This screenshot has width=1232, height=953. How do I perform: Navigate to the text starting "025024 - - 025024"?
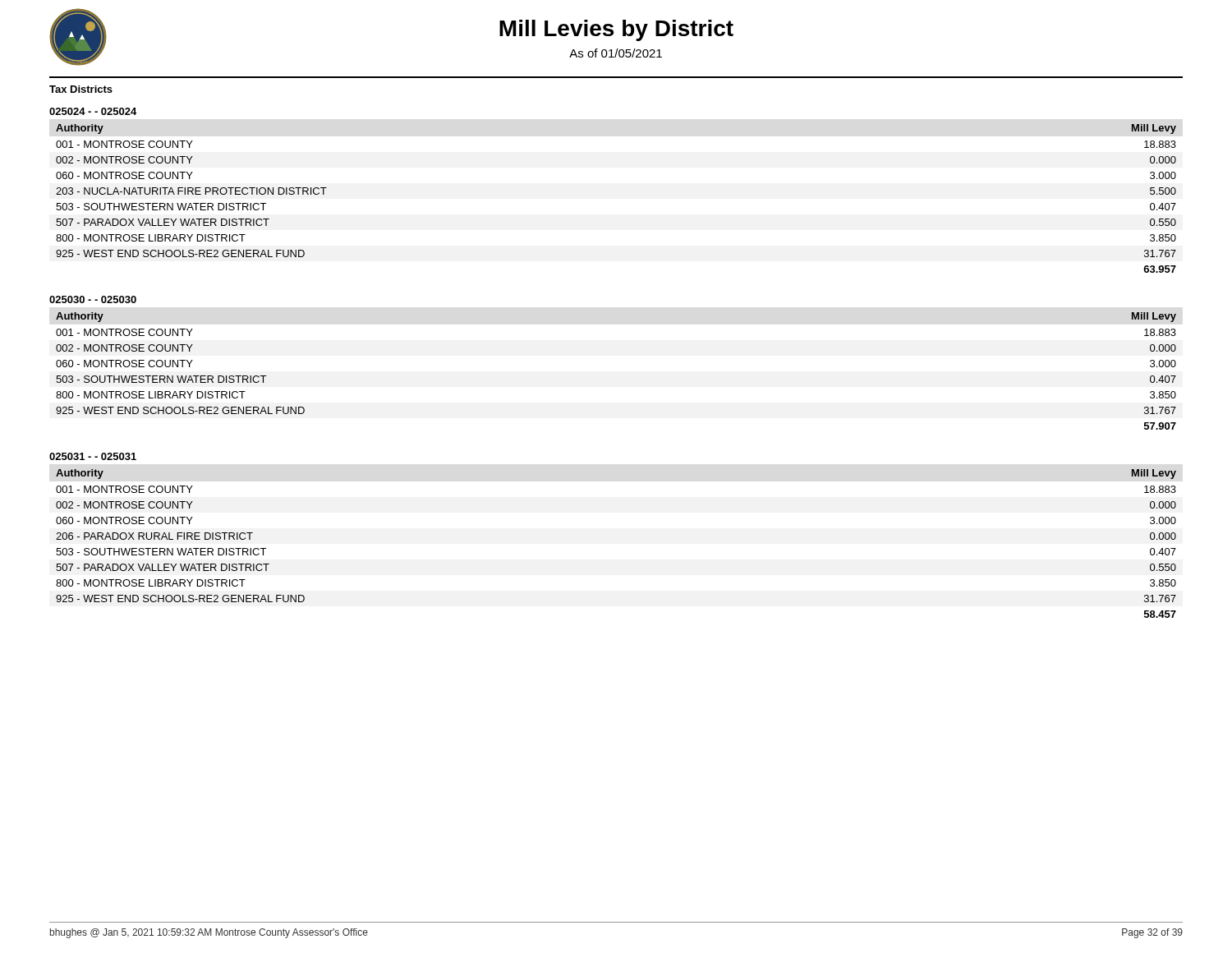[x=93, y=111]
